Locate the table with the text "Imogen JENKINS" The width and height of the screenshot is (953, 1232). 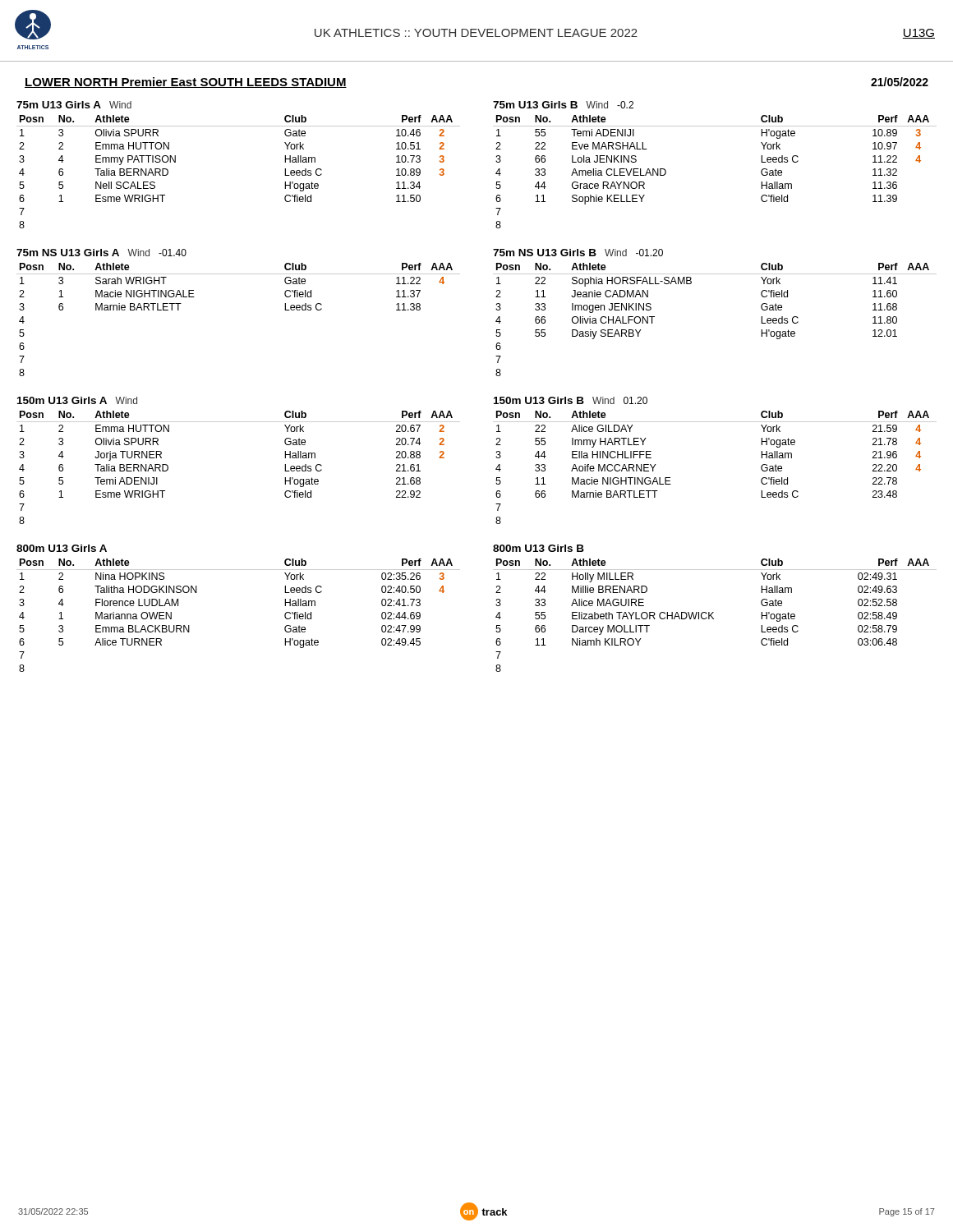tap(715, 320)
